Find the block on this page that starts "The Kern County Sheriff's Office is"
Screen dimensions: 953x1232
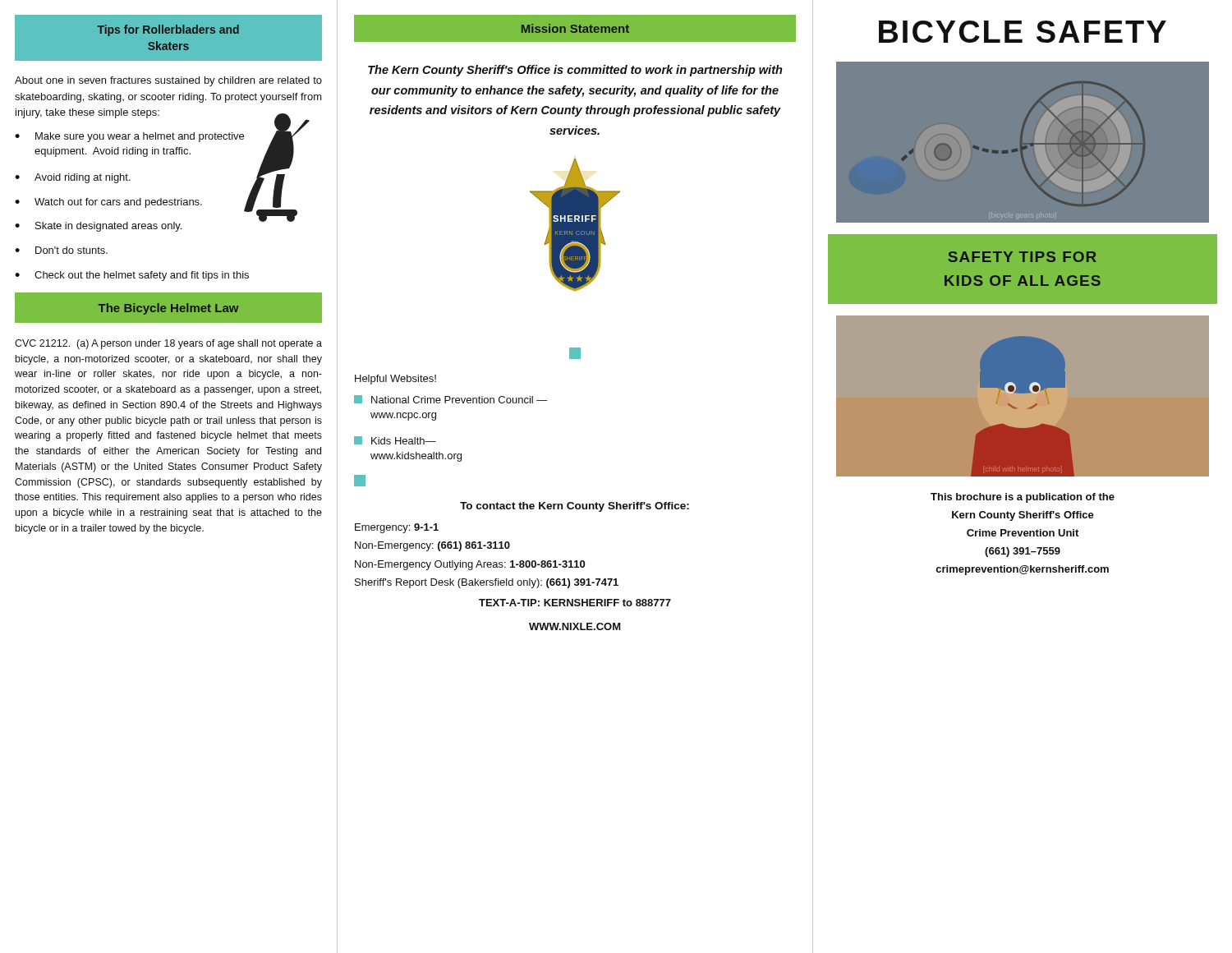(x=575, y=100)
